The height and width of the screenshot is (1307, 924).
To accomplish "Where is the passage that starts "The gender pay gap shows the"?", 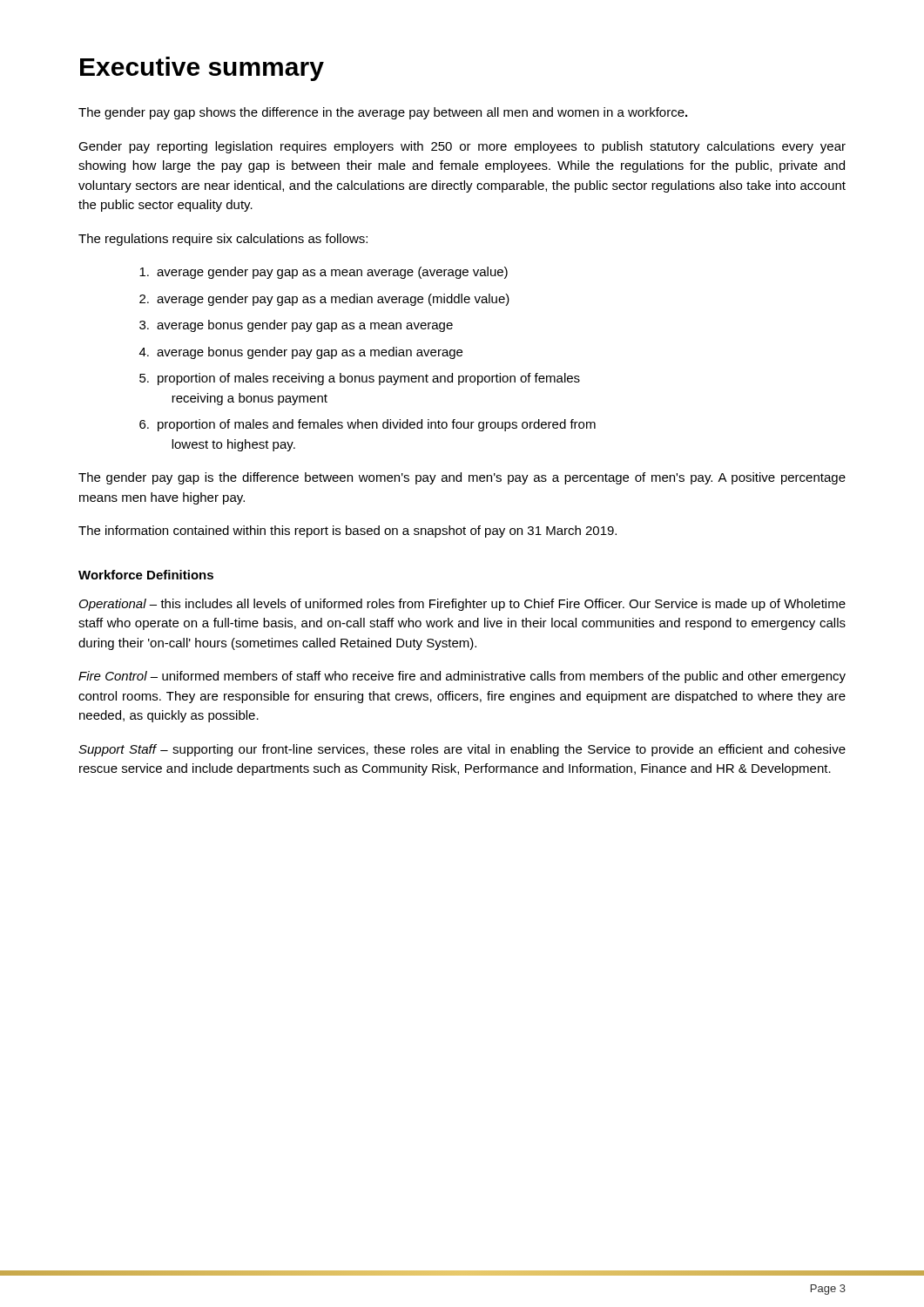I will 383,112.
